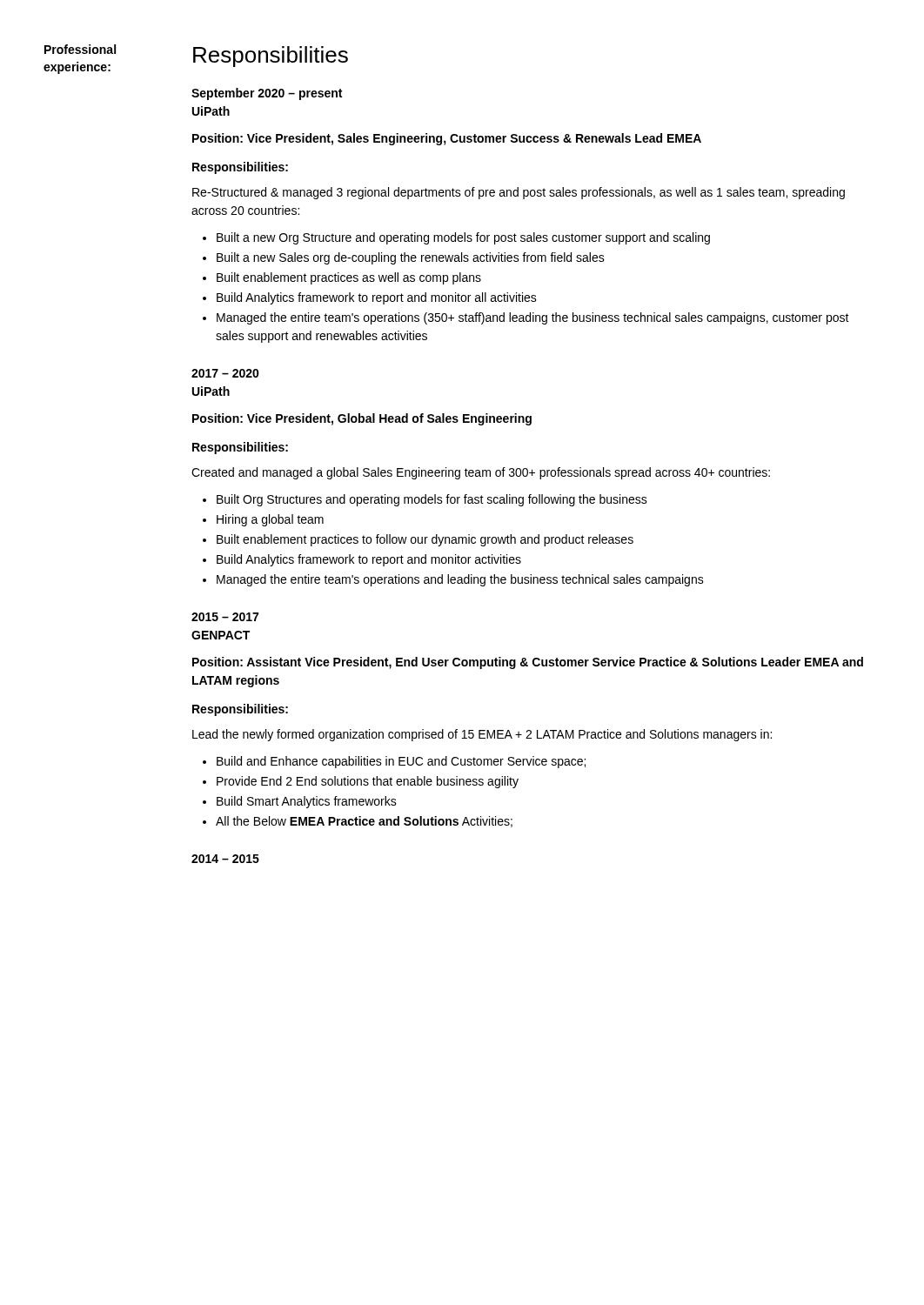Select the text block starting "September 2020 – present UiPath"
Screen dimensions: 1305x924
click(267, 94)
